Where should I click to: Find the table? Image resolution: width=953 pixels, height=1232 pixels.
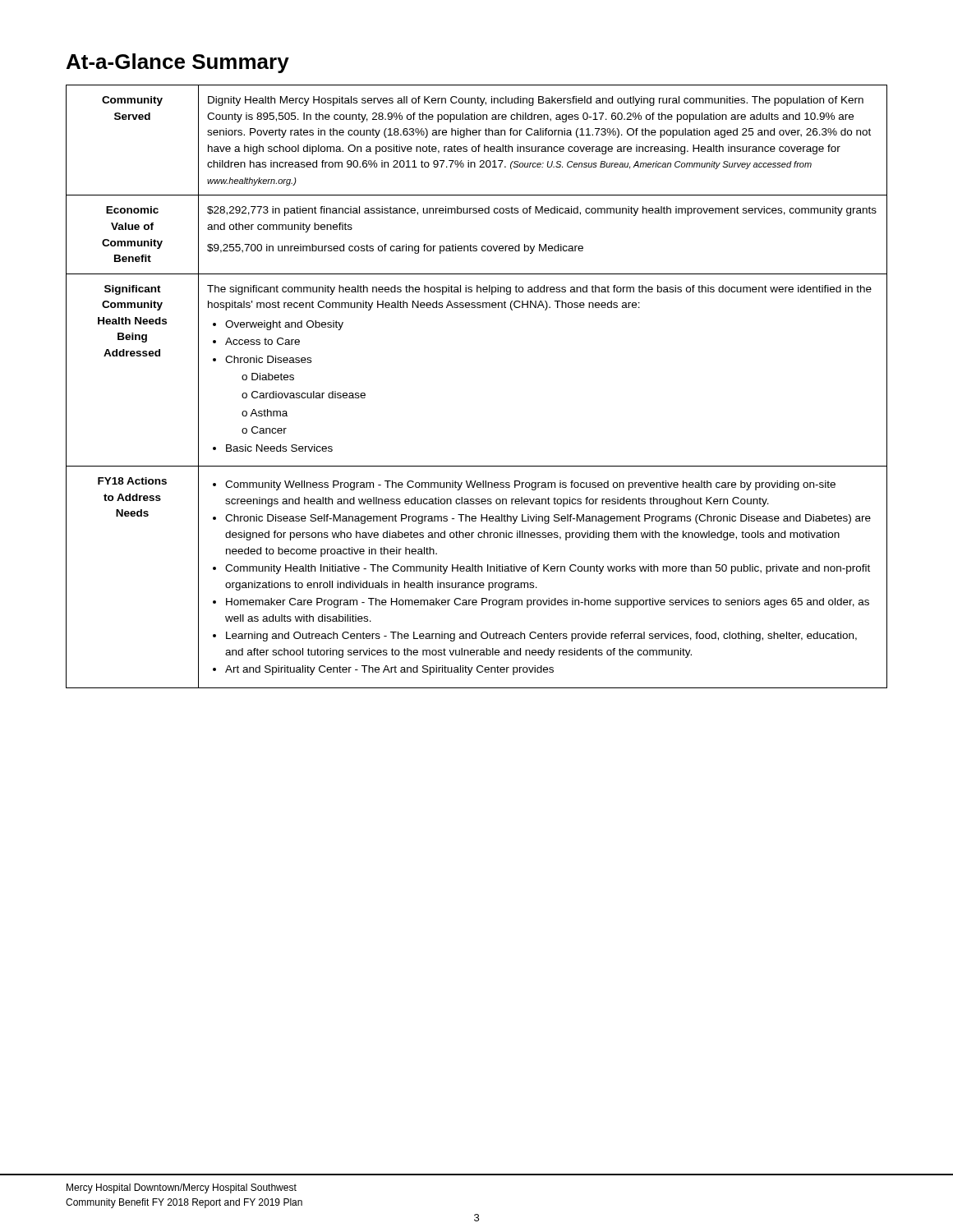pyautogui.click(x=476, y=386)
